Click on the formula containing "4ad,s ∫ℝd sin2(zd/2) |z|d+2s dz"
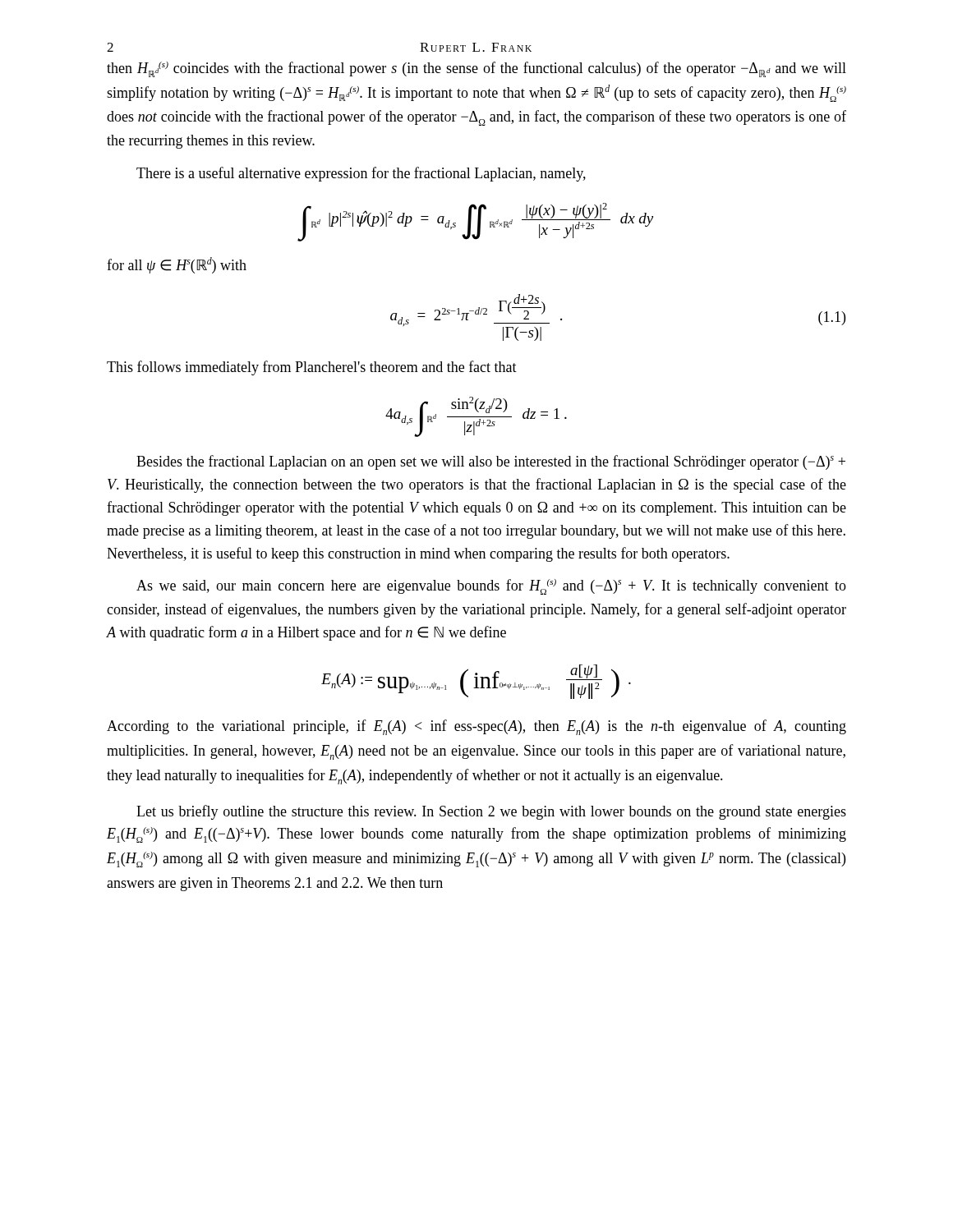The height and width of the screenshot is (1232, 953). [x=476, y=415]
